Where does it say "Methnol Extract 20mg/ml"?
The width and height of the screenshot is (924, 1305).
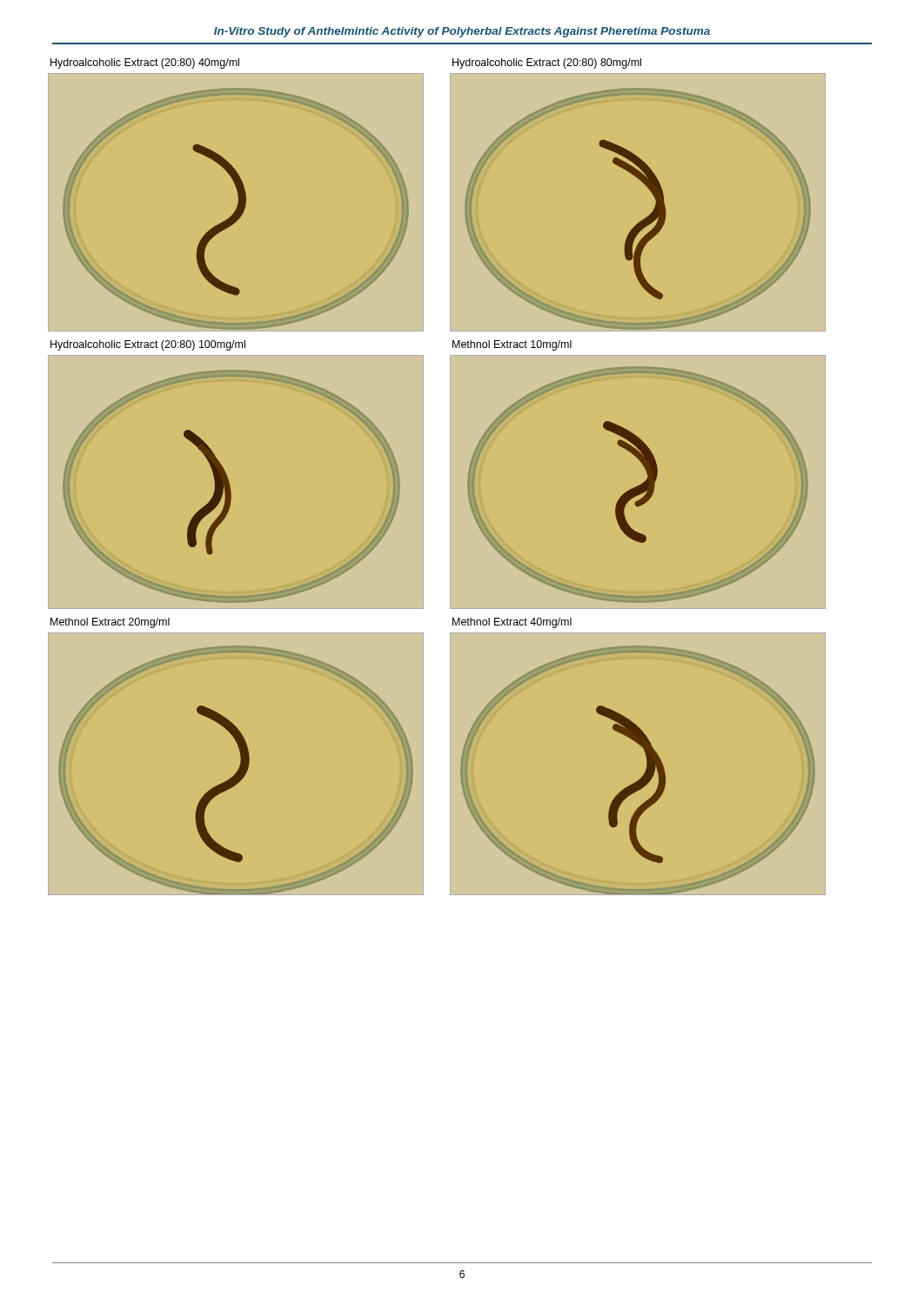(x=110, y=622)
